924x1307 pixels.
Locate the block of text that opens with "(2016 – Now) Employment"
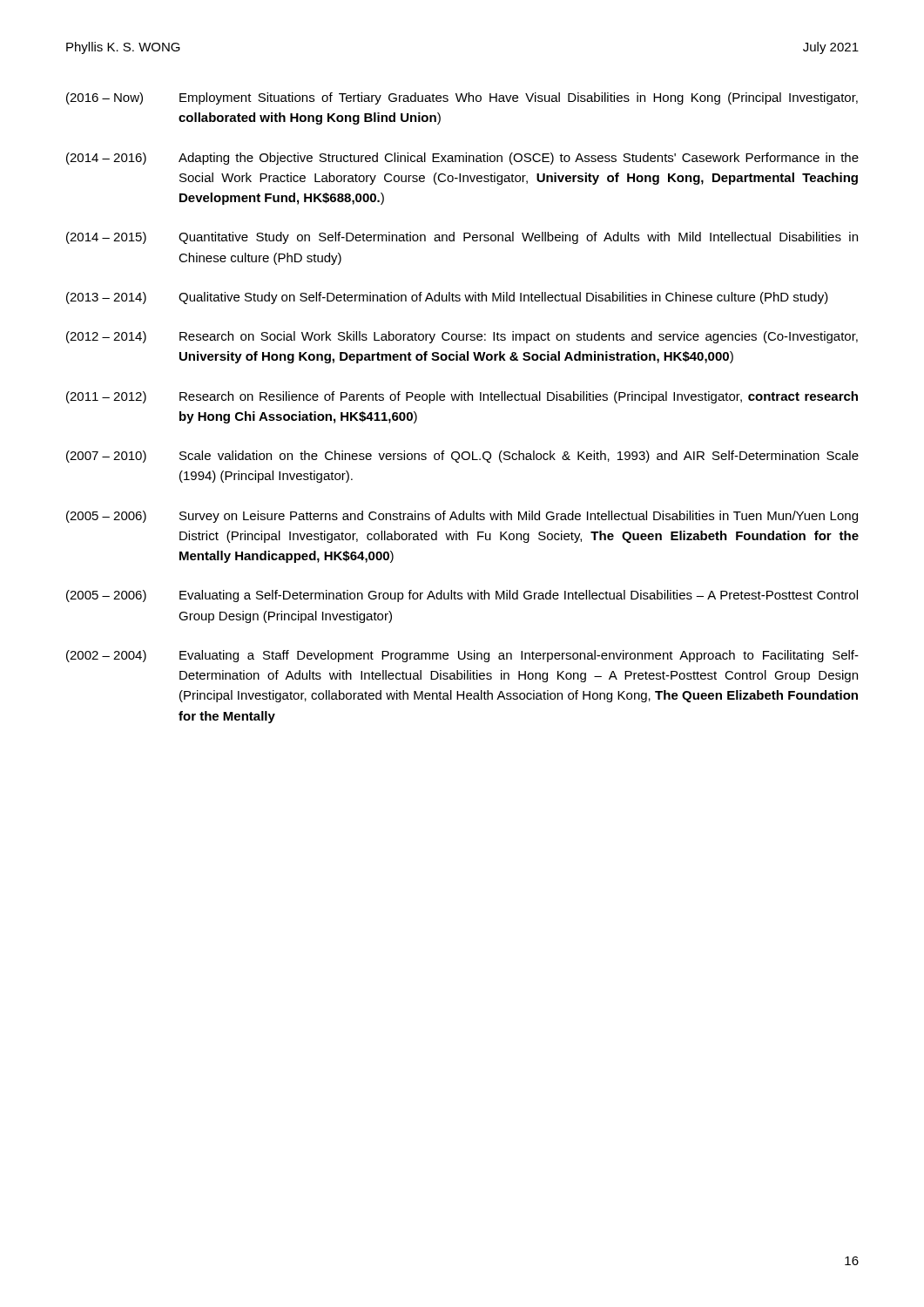click(462, 107)
